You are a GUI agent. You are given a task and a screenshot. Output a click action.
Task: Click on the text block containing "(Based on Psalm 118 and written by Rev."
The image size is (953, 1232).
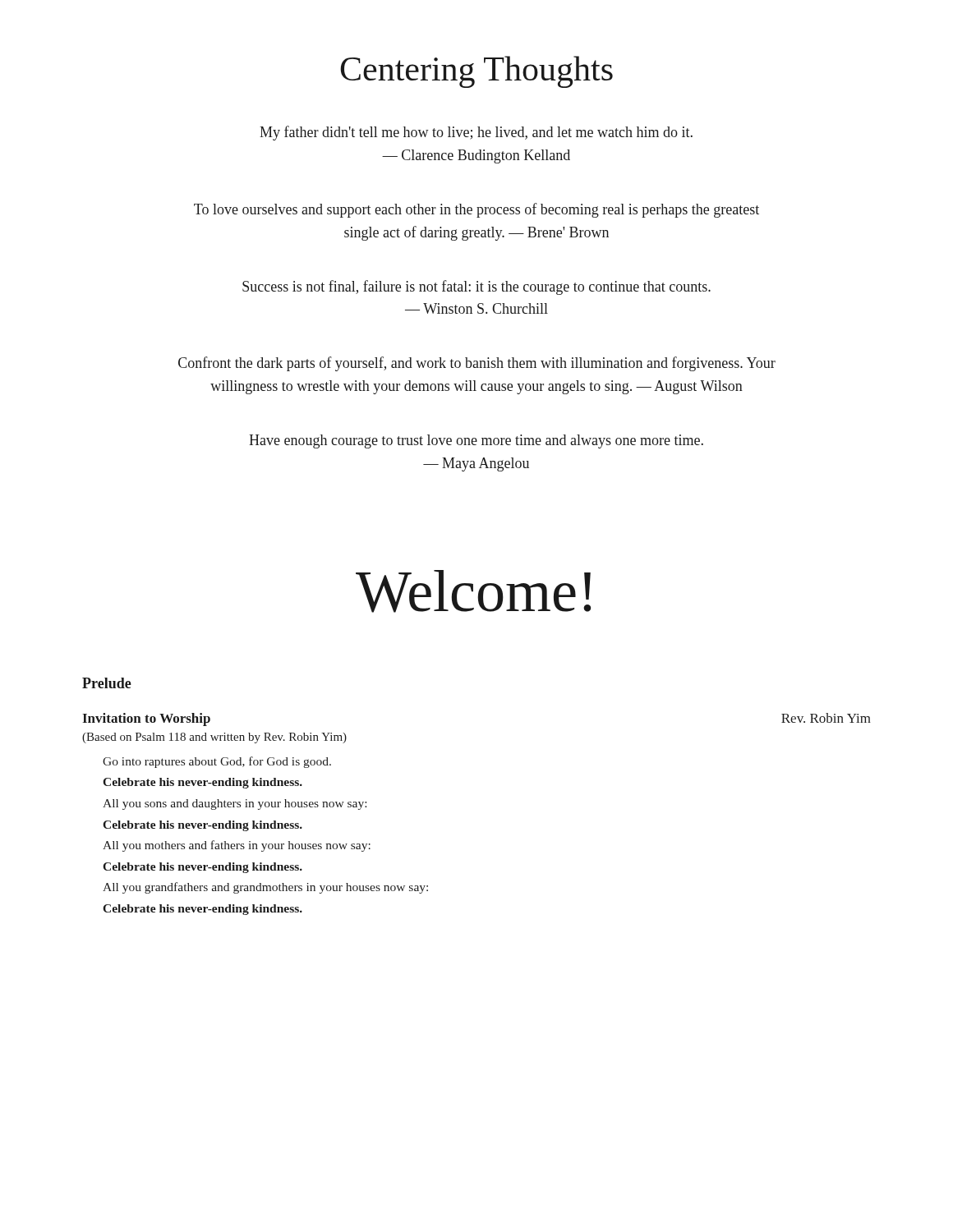point(214,737)
